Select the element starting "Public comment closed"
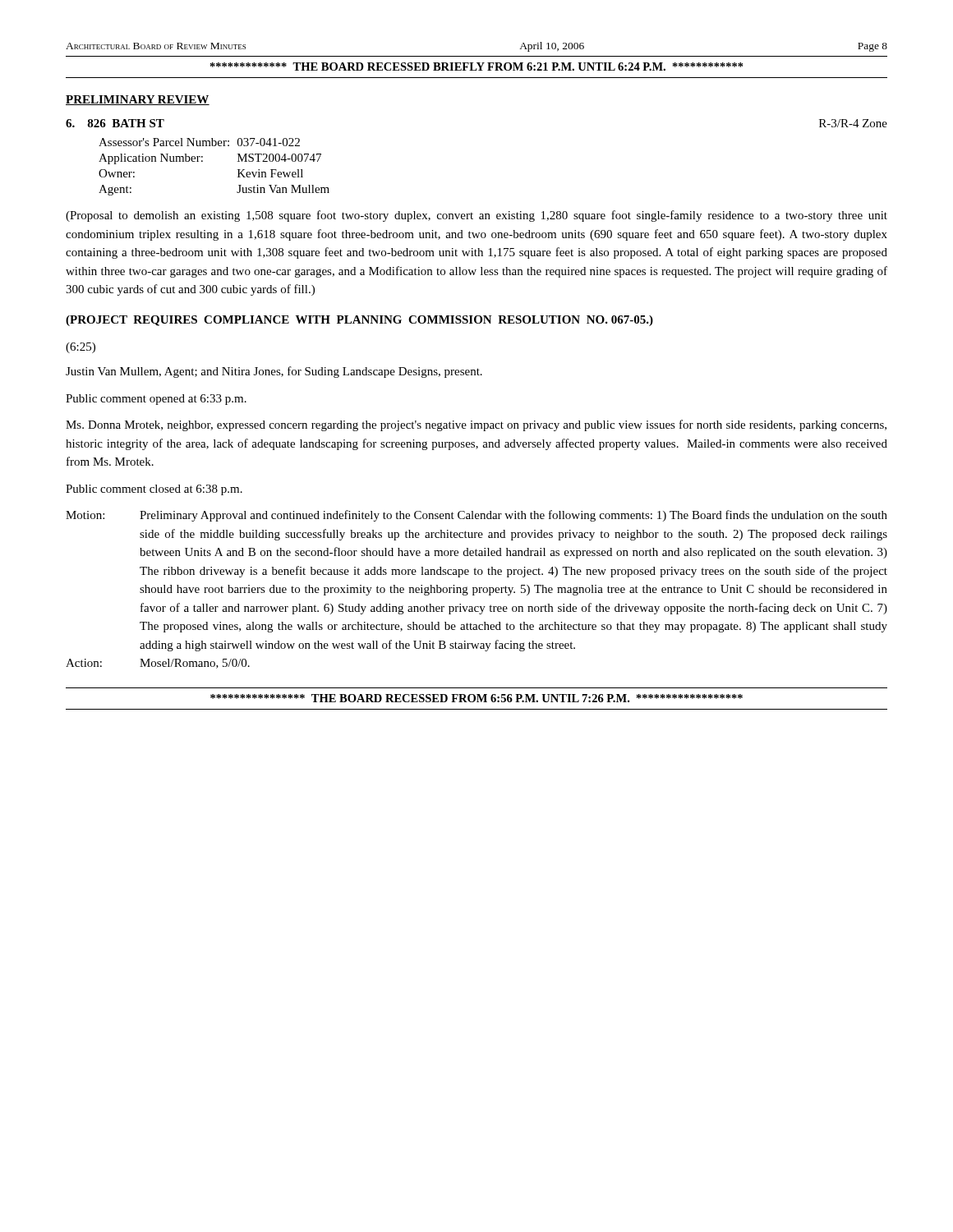Viewport: 953px width, 1232px height. point(154,488)
